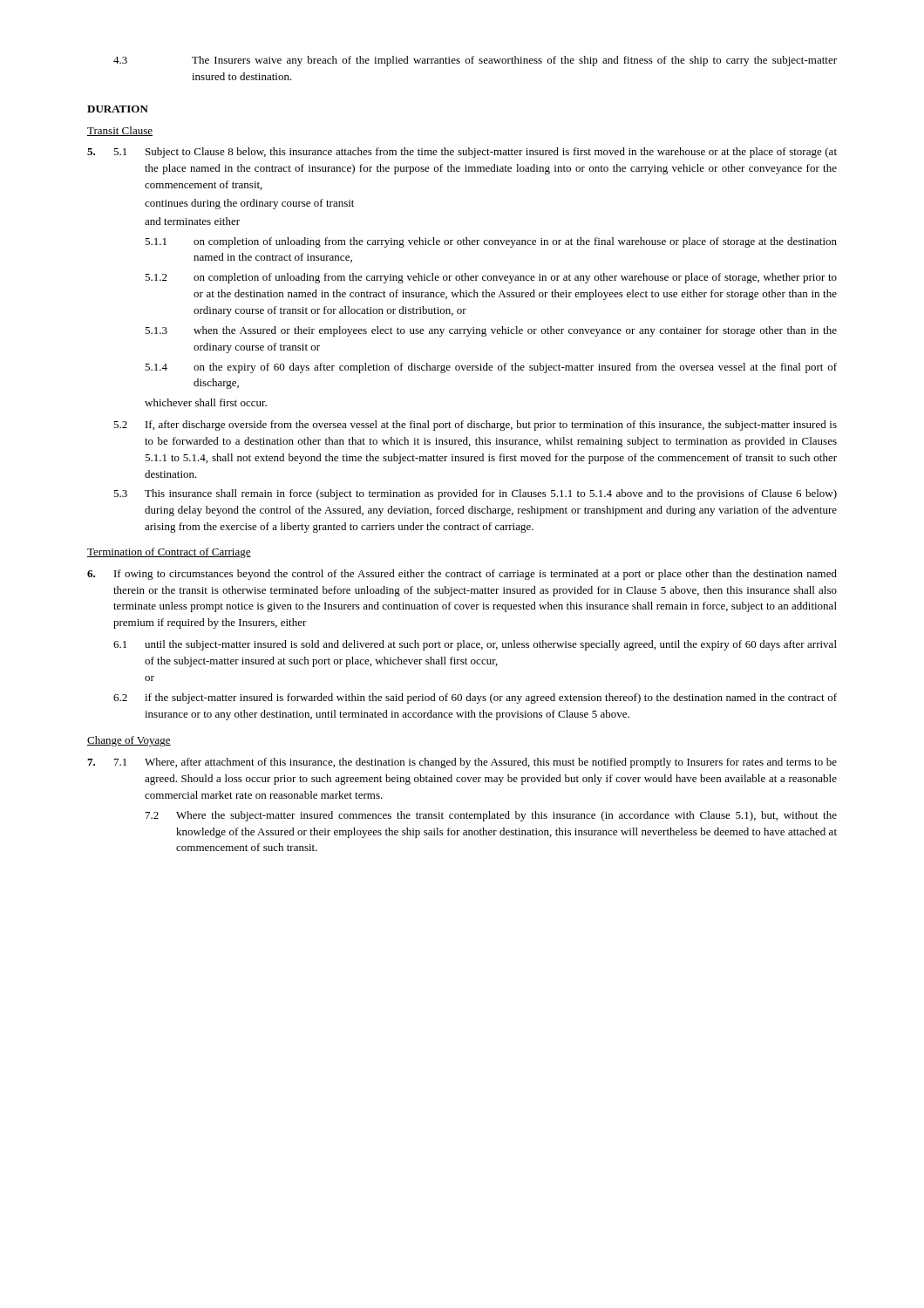Find the block on this page that starts "6. If owing to circumstances beyond the control"
The width and height of the screenshot is (924, 1308).
pos(462,599)
